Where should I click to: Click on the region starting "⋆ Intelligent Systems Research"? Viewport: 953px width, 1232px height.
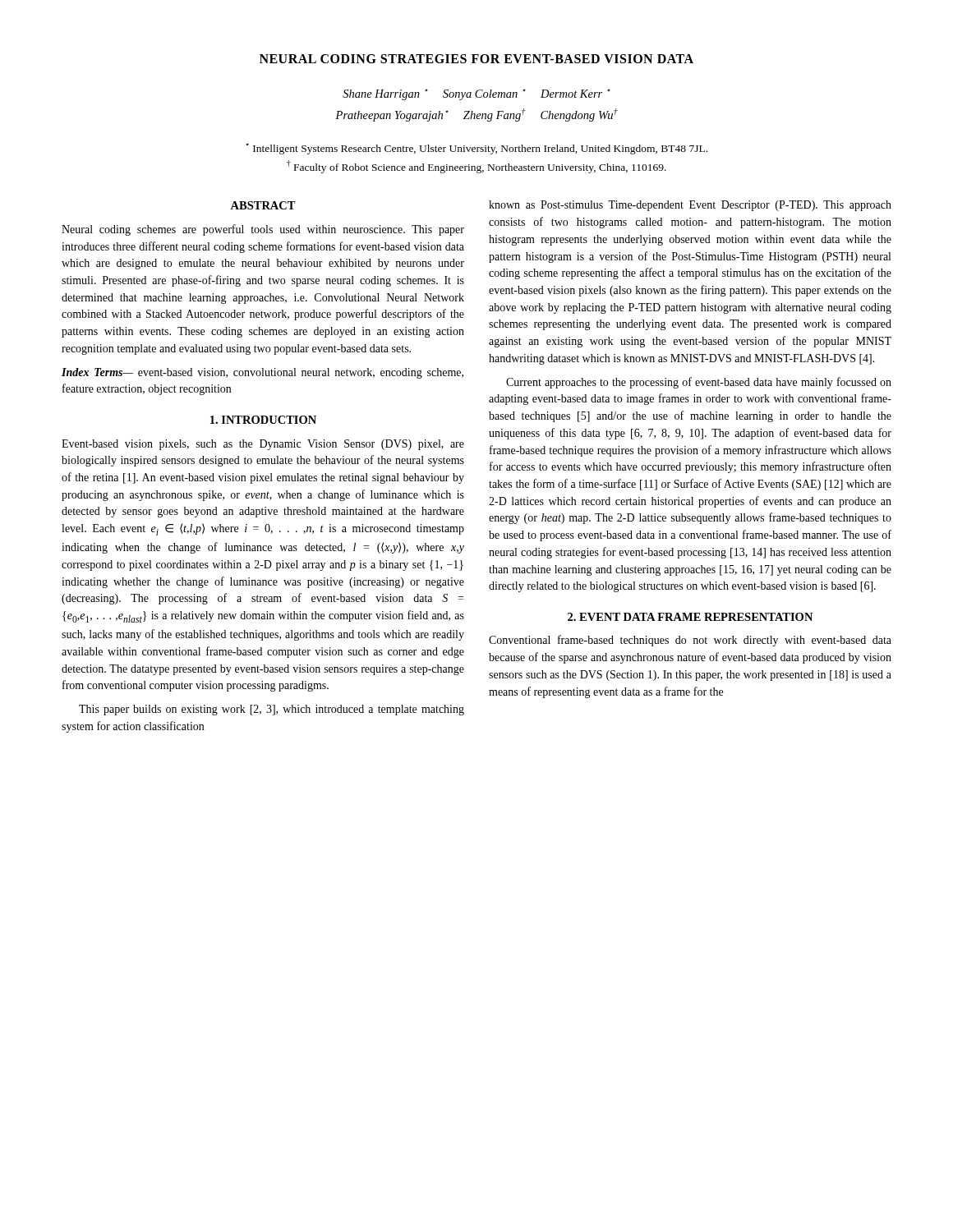click(476, 156)
